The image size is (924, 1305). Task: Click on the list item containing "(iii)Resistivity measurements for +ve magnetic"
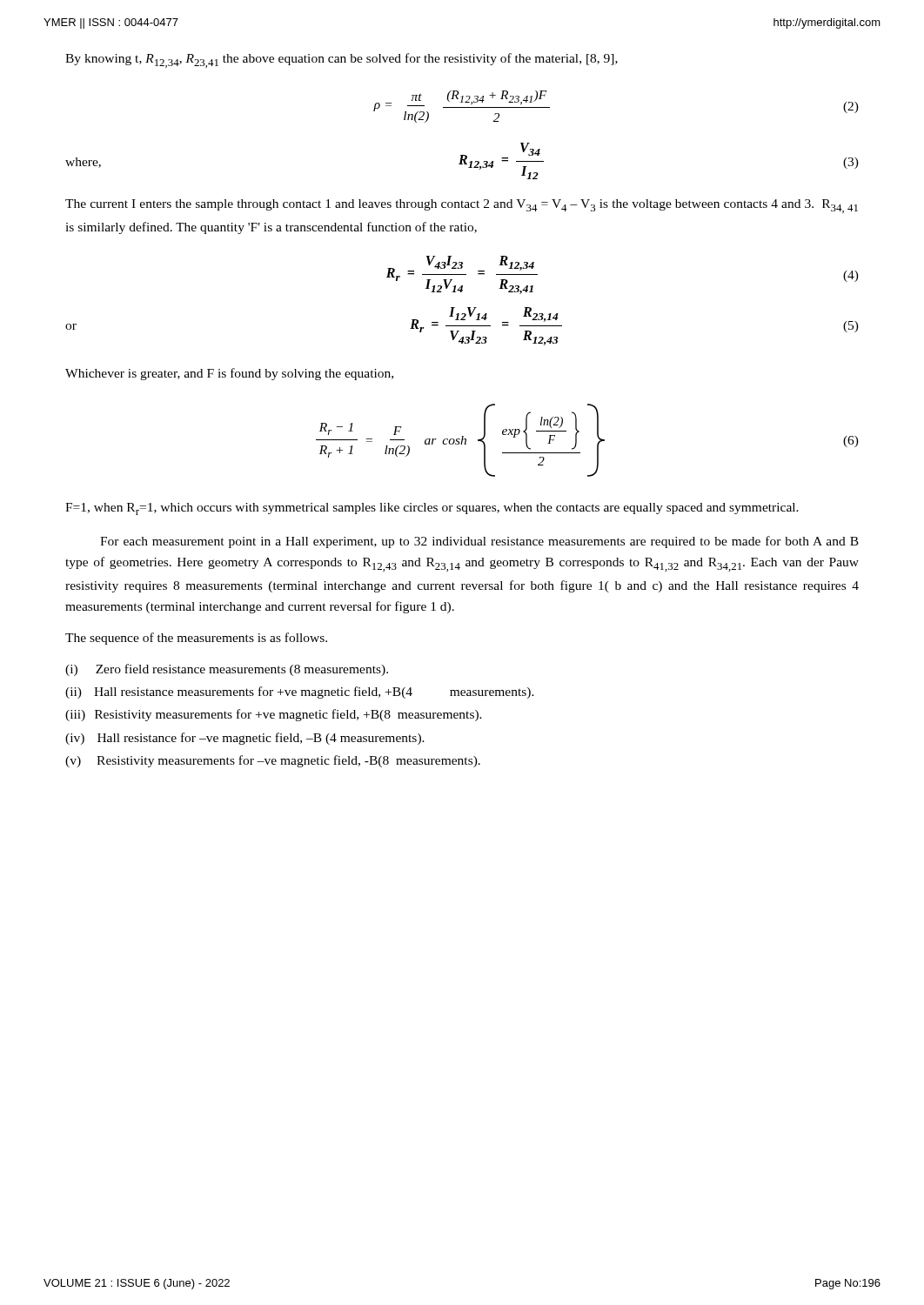(x=274, y=714)
